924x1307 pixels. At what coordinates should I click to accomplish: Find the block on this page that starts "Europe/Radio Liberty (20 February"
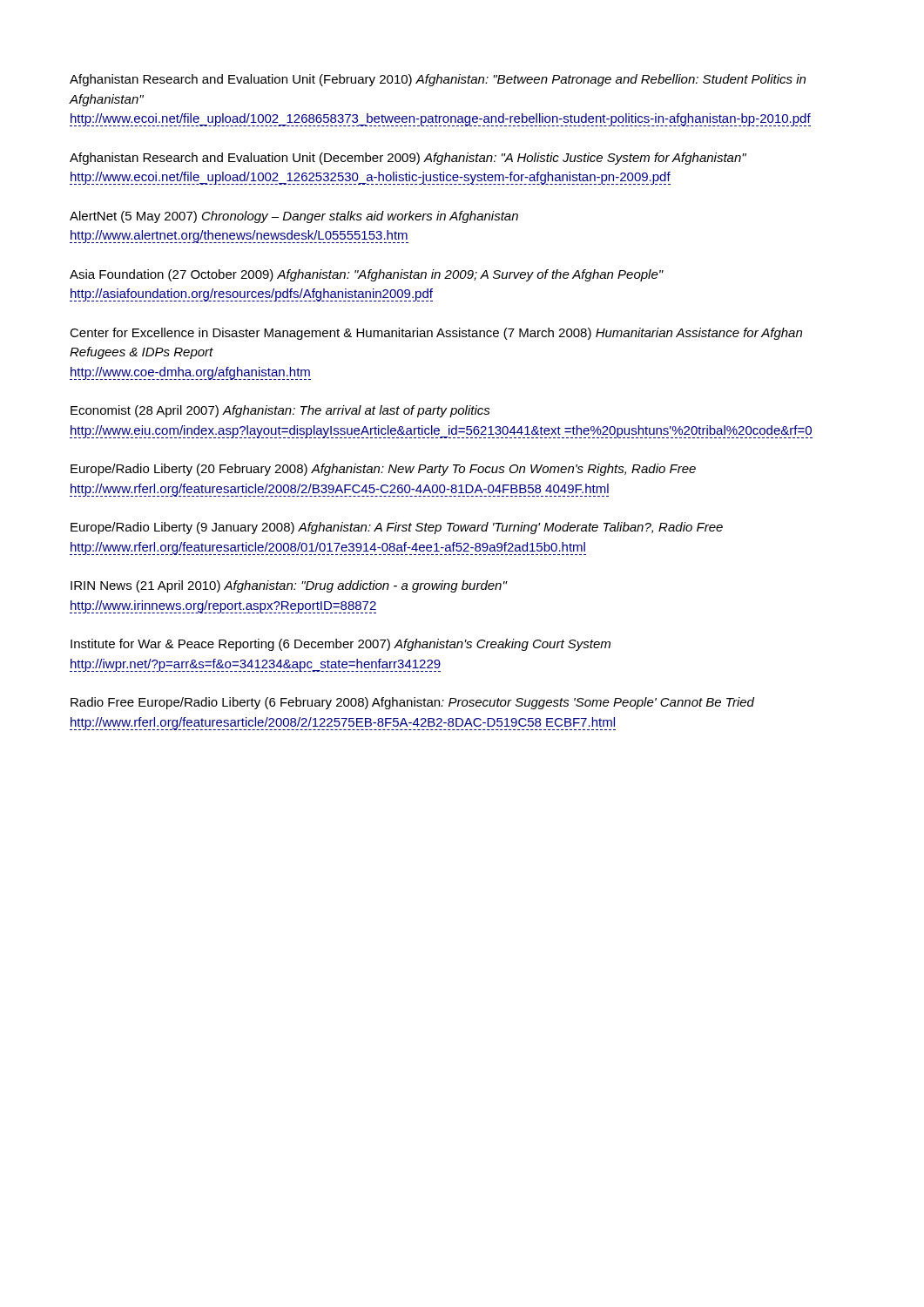383,479
